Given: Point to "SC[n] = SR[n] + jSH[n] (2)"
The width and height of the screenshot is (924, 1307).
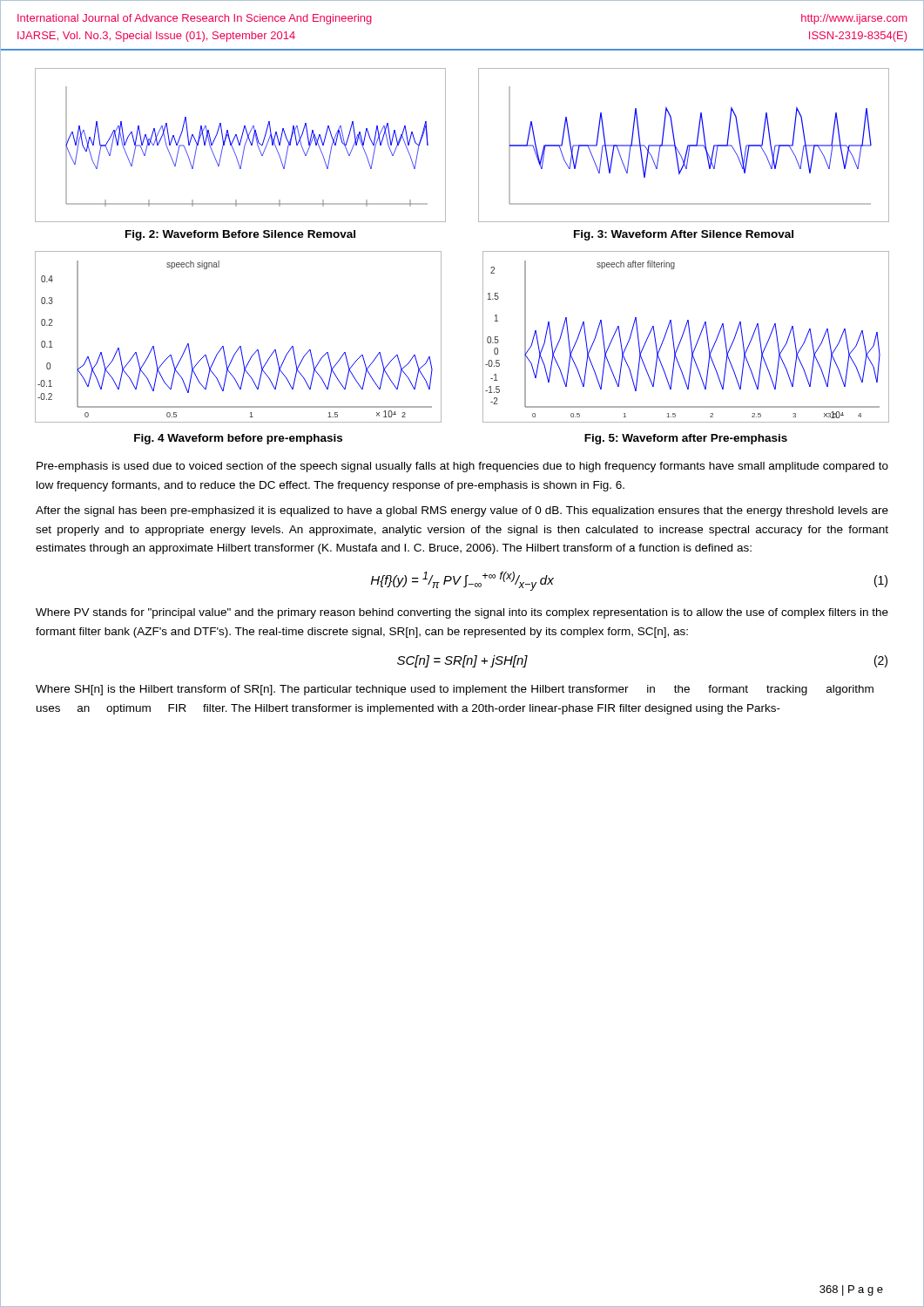Looking at the screenshot, I should pyautogui.click(x=460, y=661).
